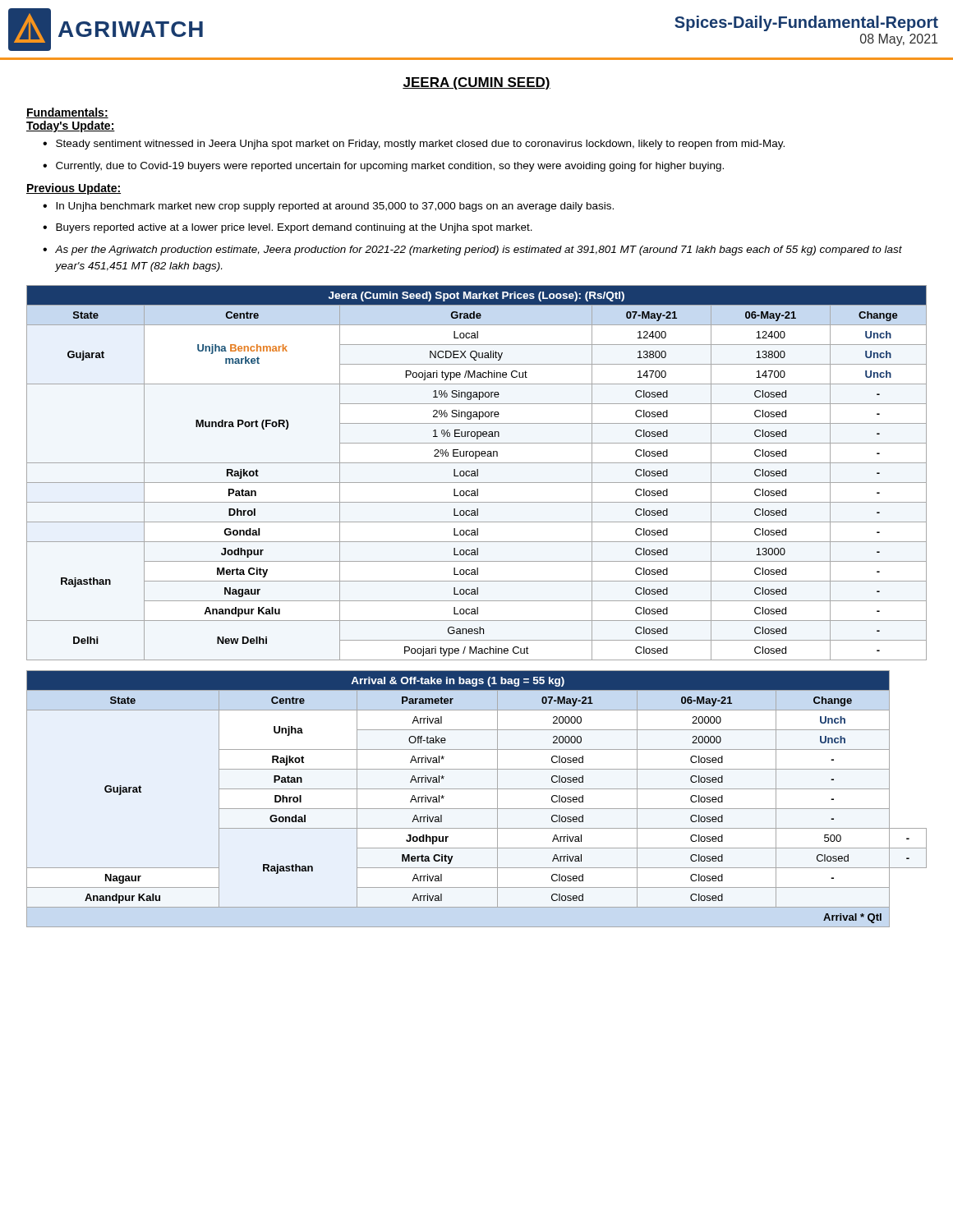The height and width of the screenshot is (1232, 953).
Task: Find the table that mentions "Arrival & Off-take"
Action: (x=476, y=799)
